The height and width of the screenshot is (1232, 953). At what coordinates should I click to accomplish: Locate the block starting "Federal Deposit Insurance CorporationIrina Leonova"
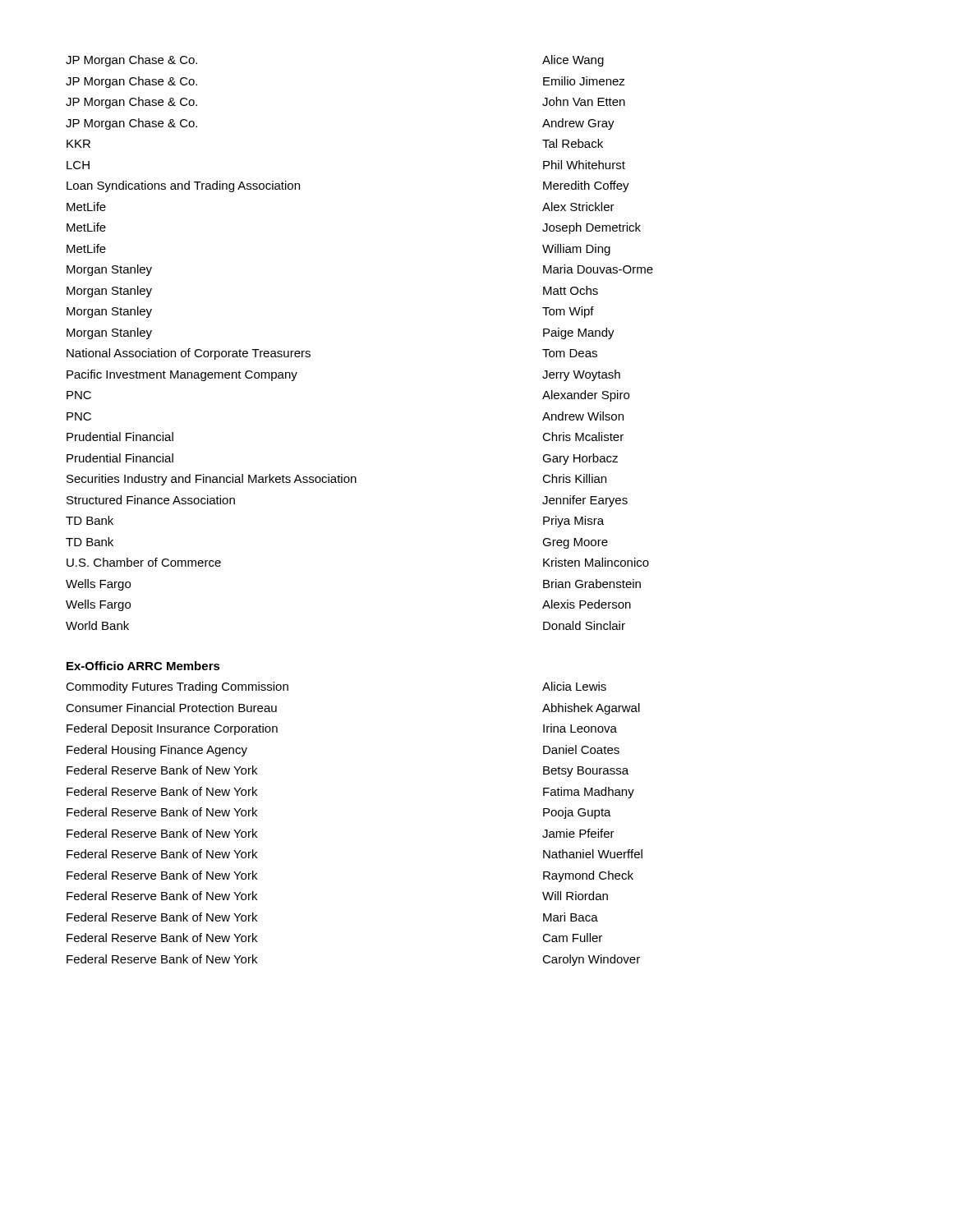pos(170,729)
